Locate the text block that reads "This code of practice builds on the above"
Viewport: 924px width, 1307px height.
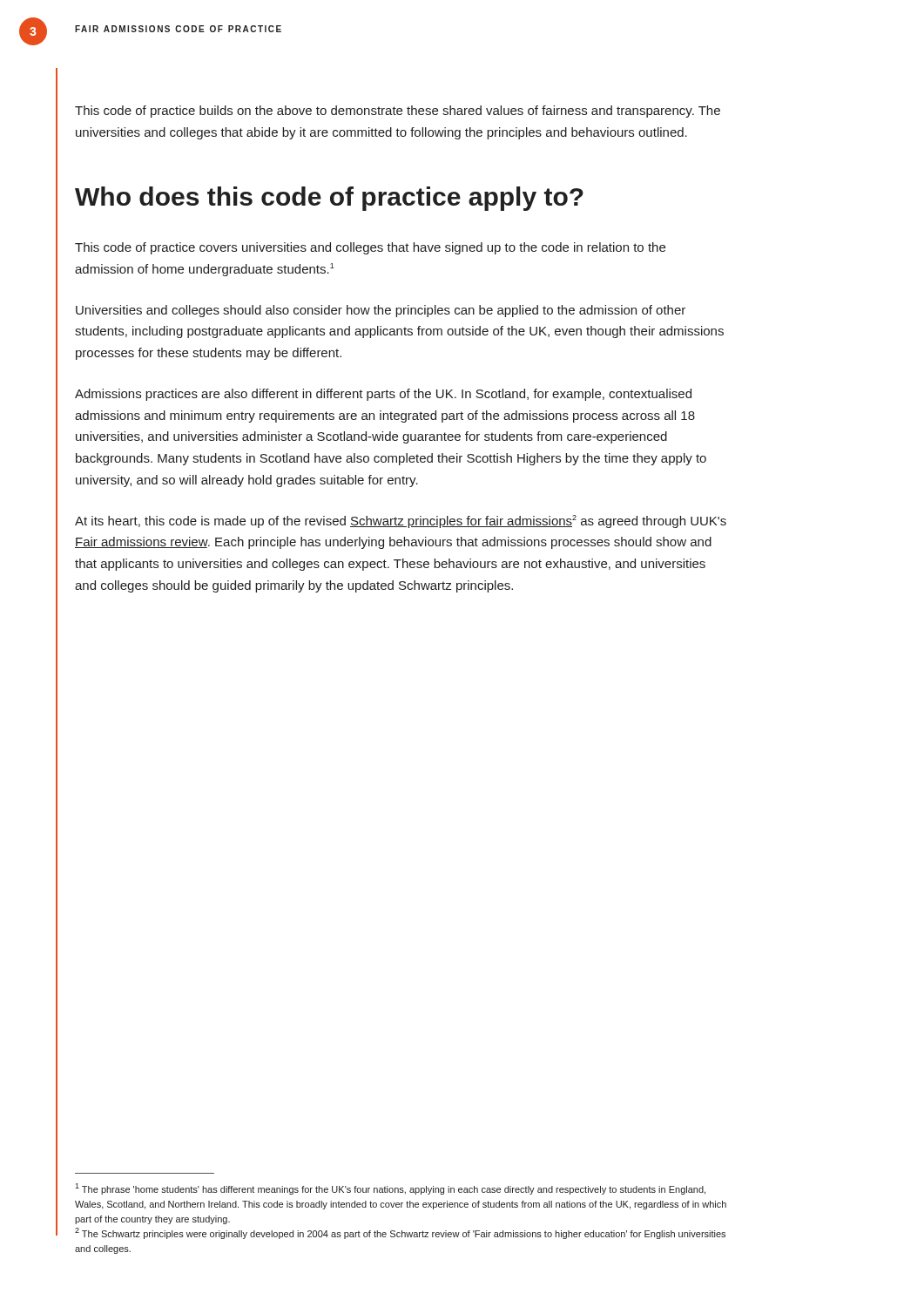[x=398, y=121]
